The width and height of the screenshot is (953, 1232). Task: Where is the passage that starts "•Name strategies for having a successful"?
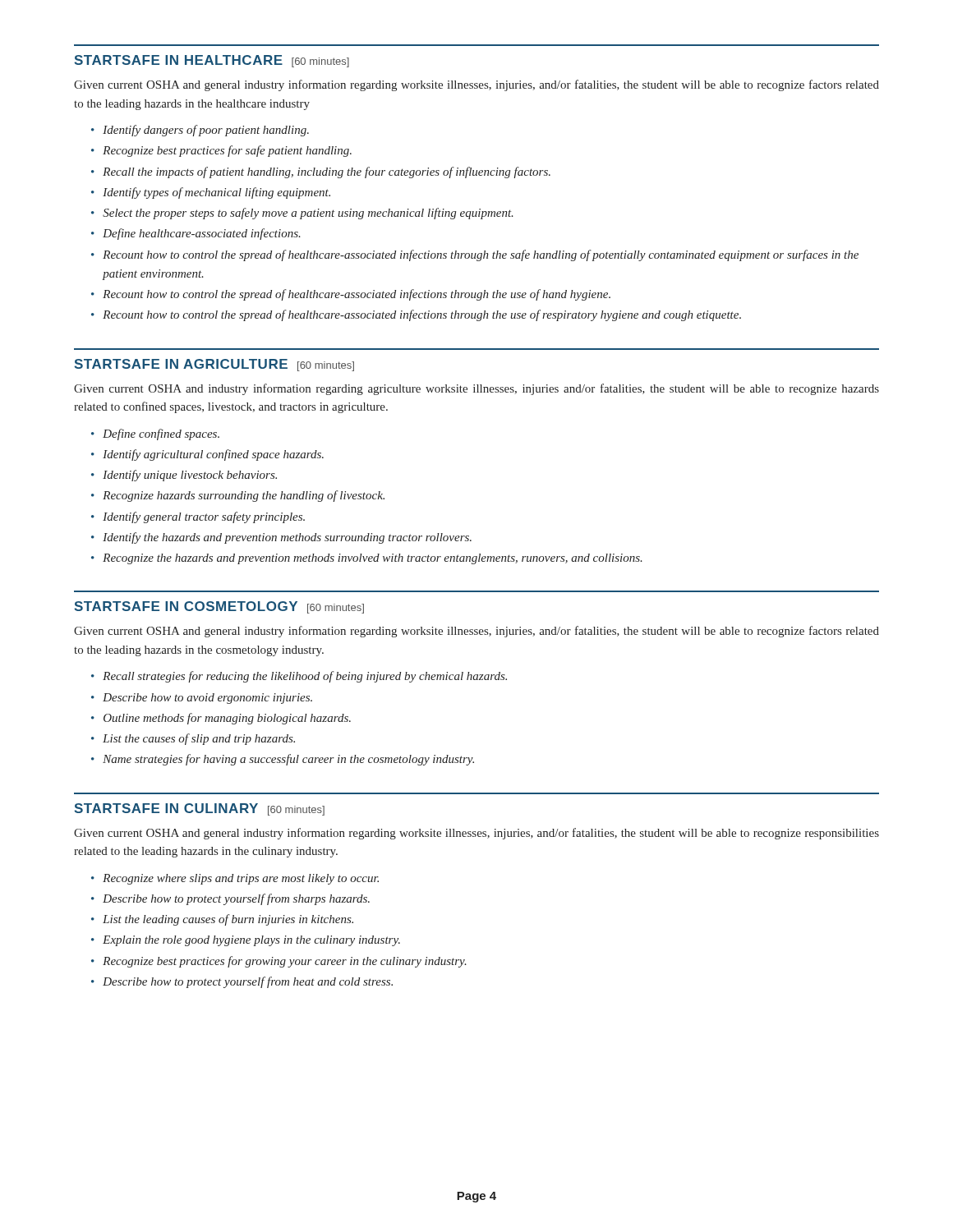(283, 760)
